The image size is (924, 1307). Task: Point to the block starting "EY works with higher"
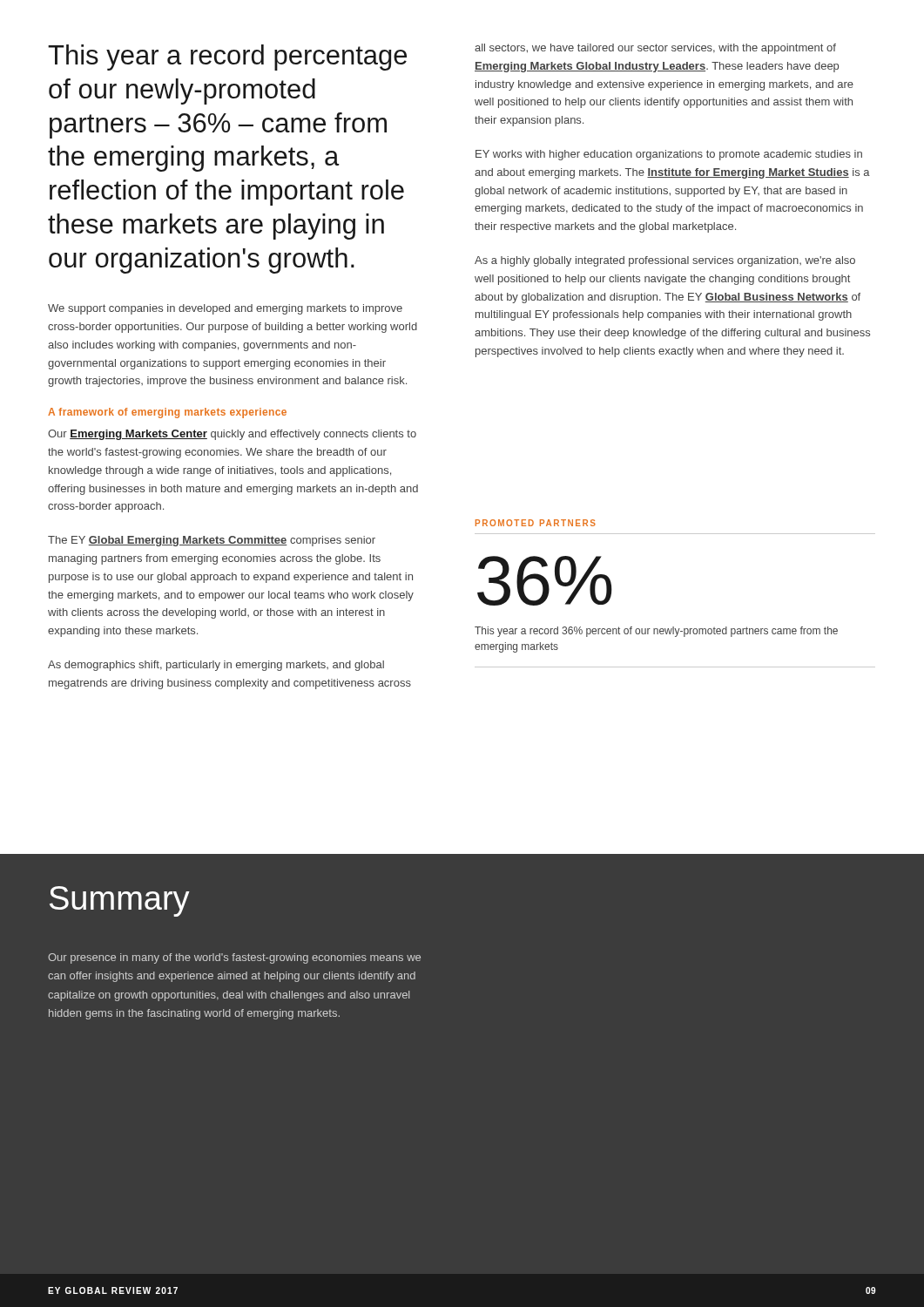tap(675, 191)
